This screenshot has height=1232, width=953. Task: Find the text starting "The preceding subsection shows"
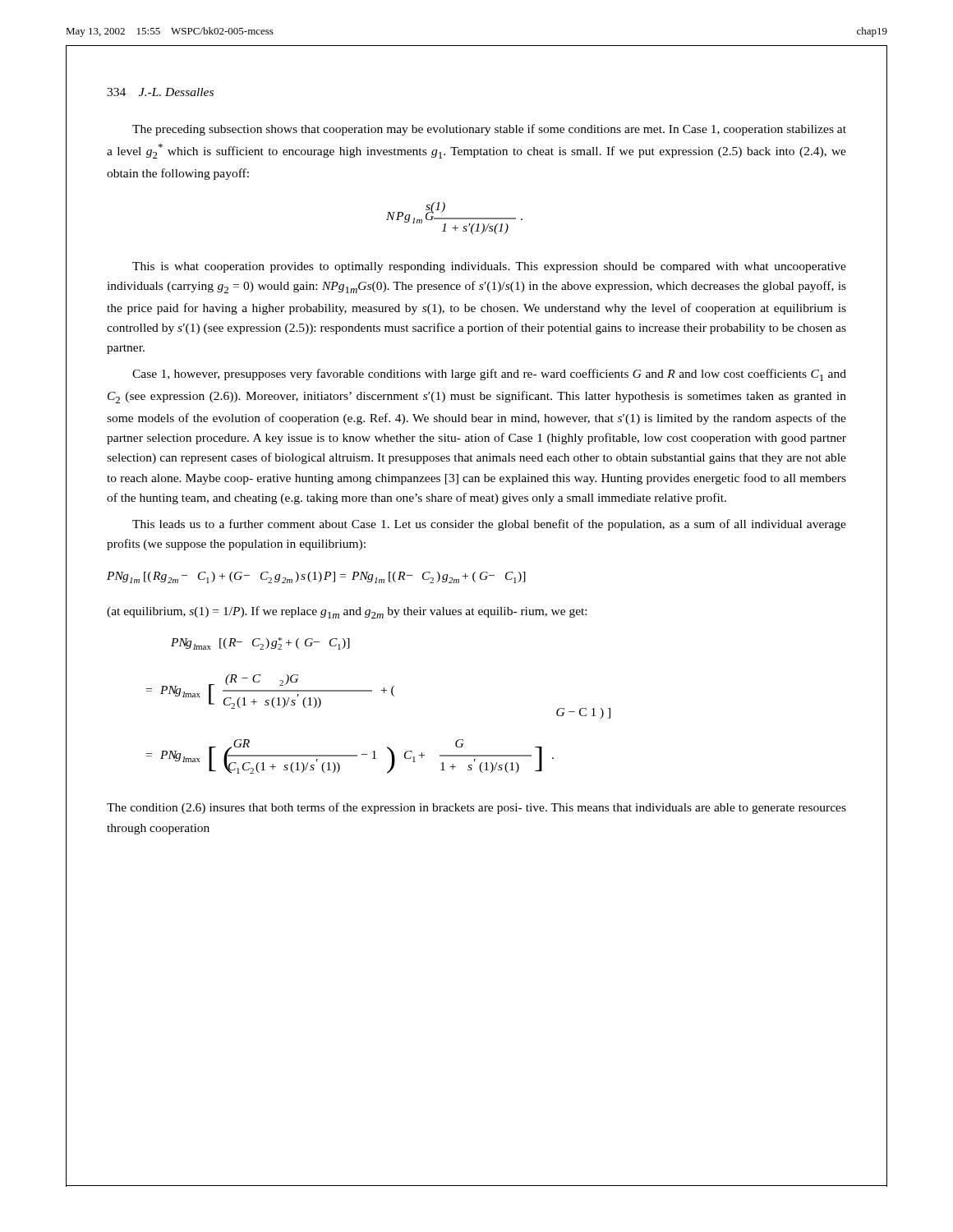(x=476, y=151)
